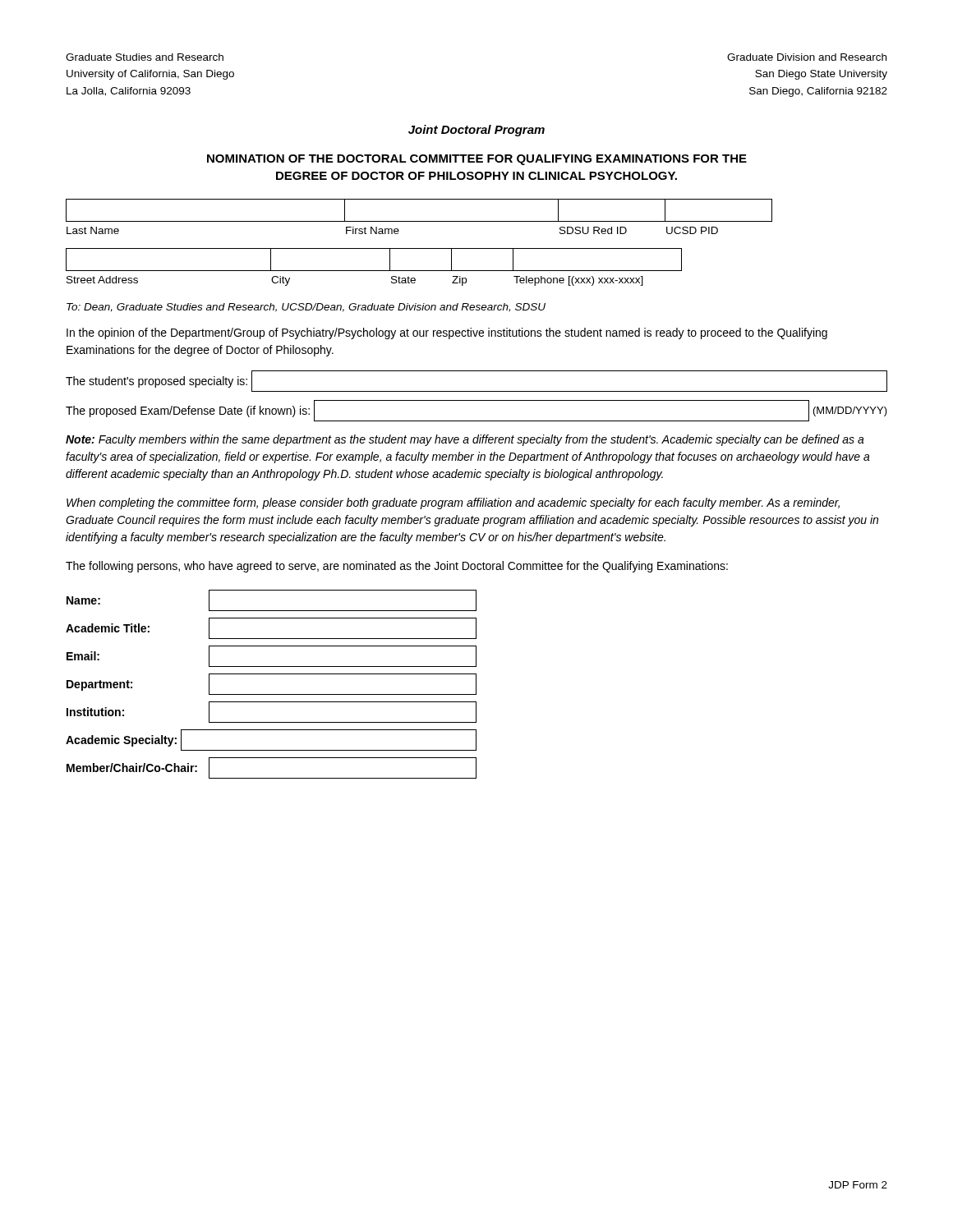953x1232 pixels.
Task: Find the block on this page that starts "The proposed Exam/Defense Date"
Action: tap(476, 410)
